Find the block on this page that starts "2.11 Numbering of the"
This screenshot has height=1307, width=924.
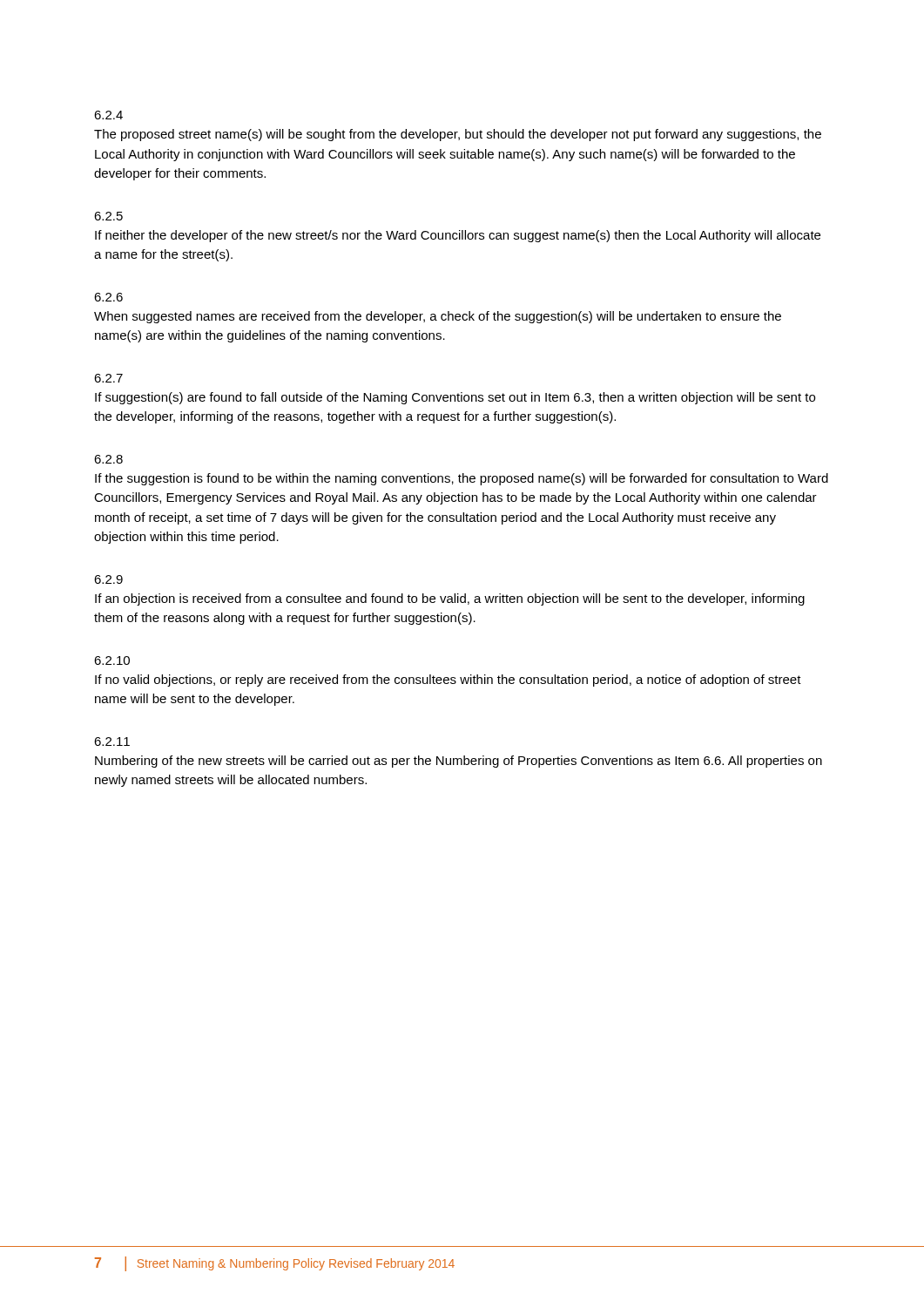(462, 762)
